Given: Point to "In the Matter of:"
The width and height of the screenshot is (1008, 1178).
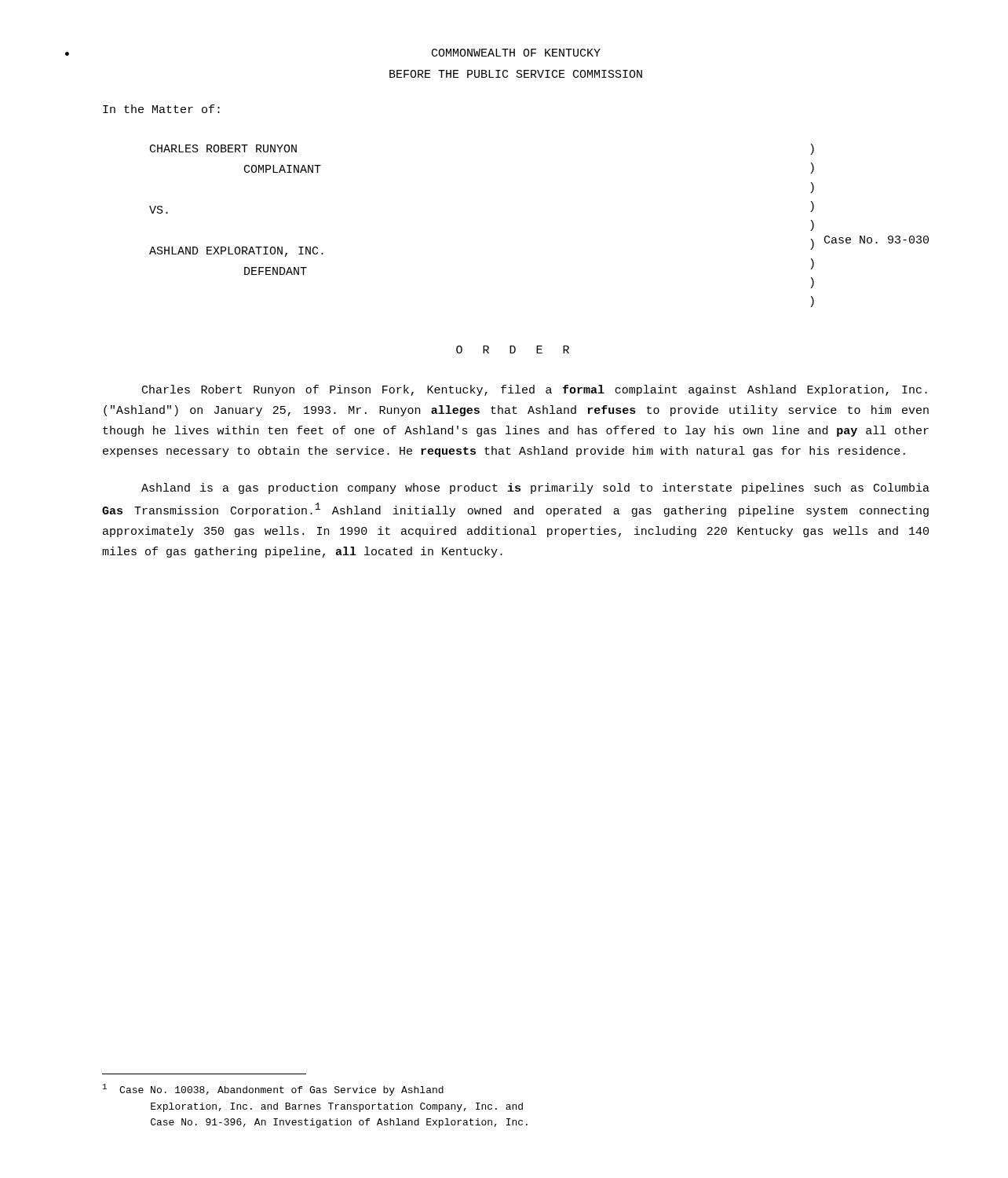Looking at the screenshot, I should pos(162,110).
